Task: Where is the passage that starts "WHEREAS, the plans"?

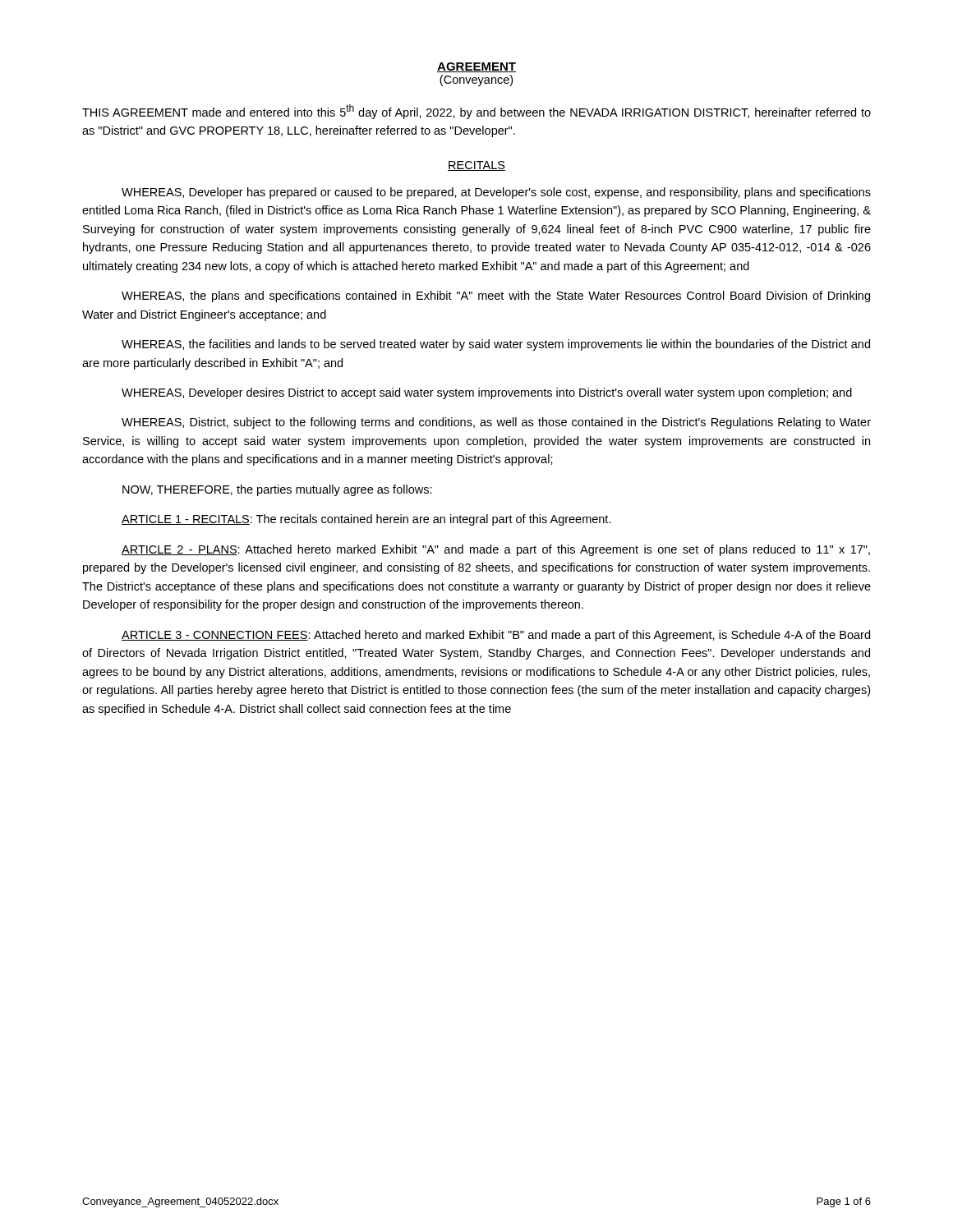Action: pos(476,305)
